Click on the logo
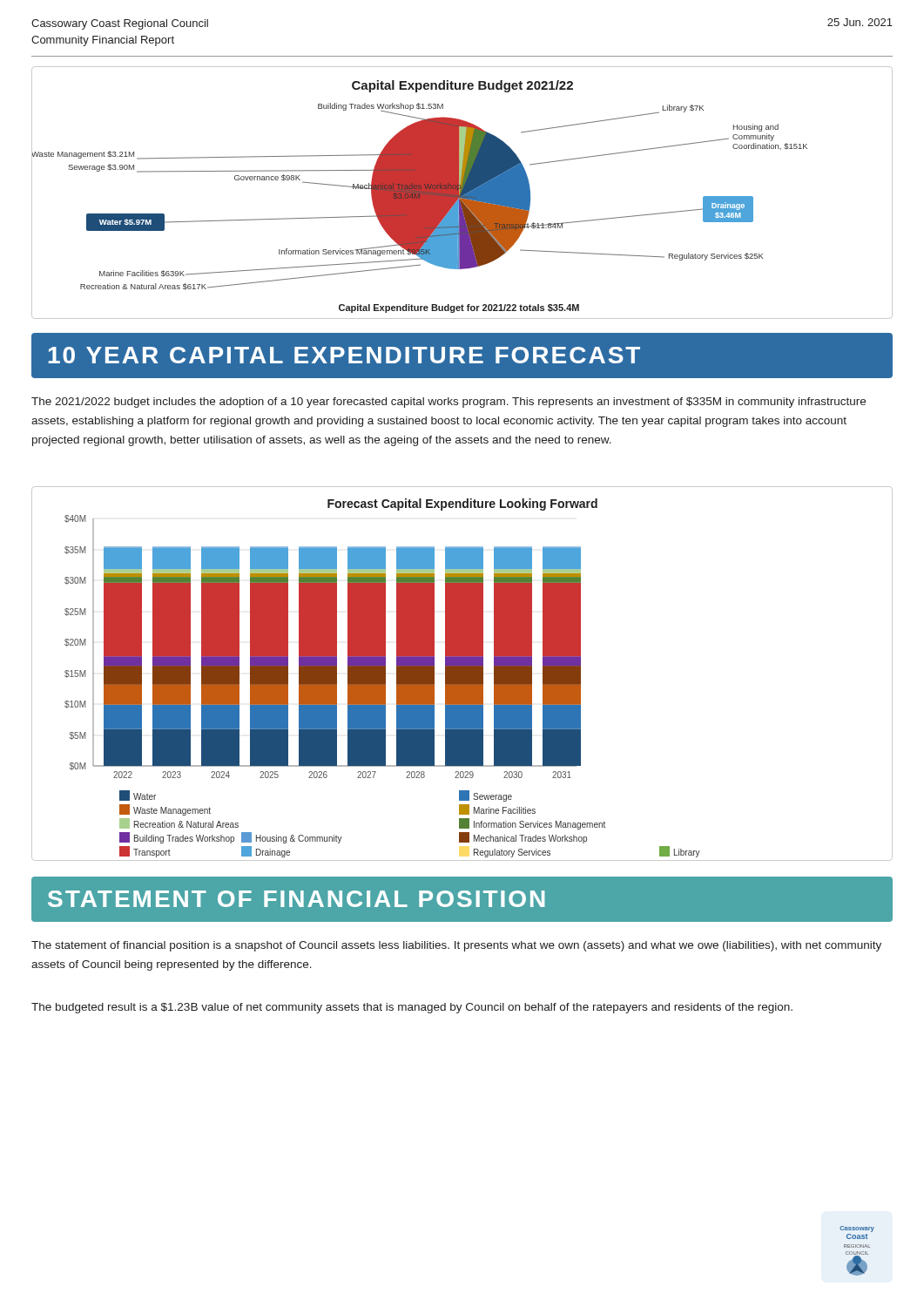Viewport: 924px width, 1307px height. (857, 1247)
